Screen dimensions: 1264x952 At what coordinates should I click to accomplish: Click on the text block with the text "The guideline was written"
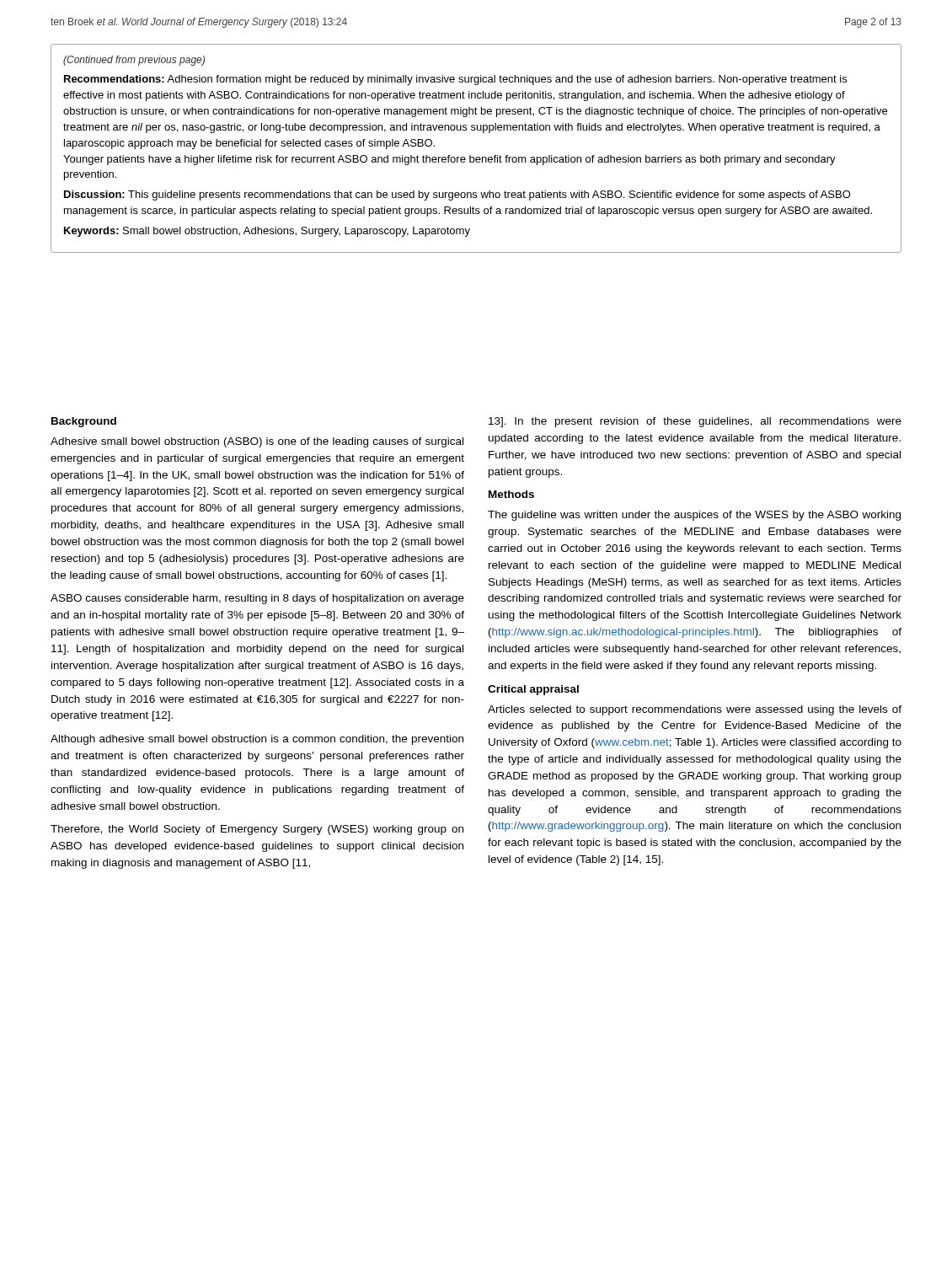(695, 590)
